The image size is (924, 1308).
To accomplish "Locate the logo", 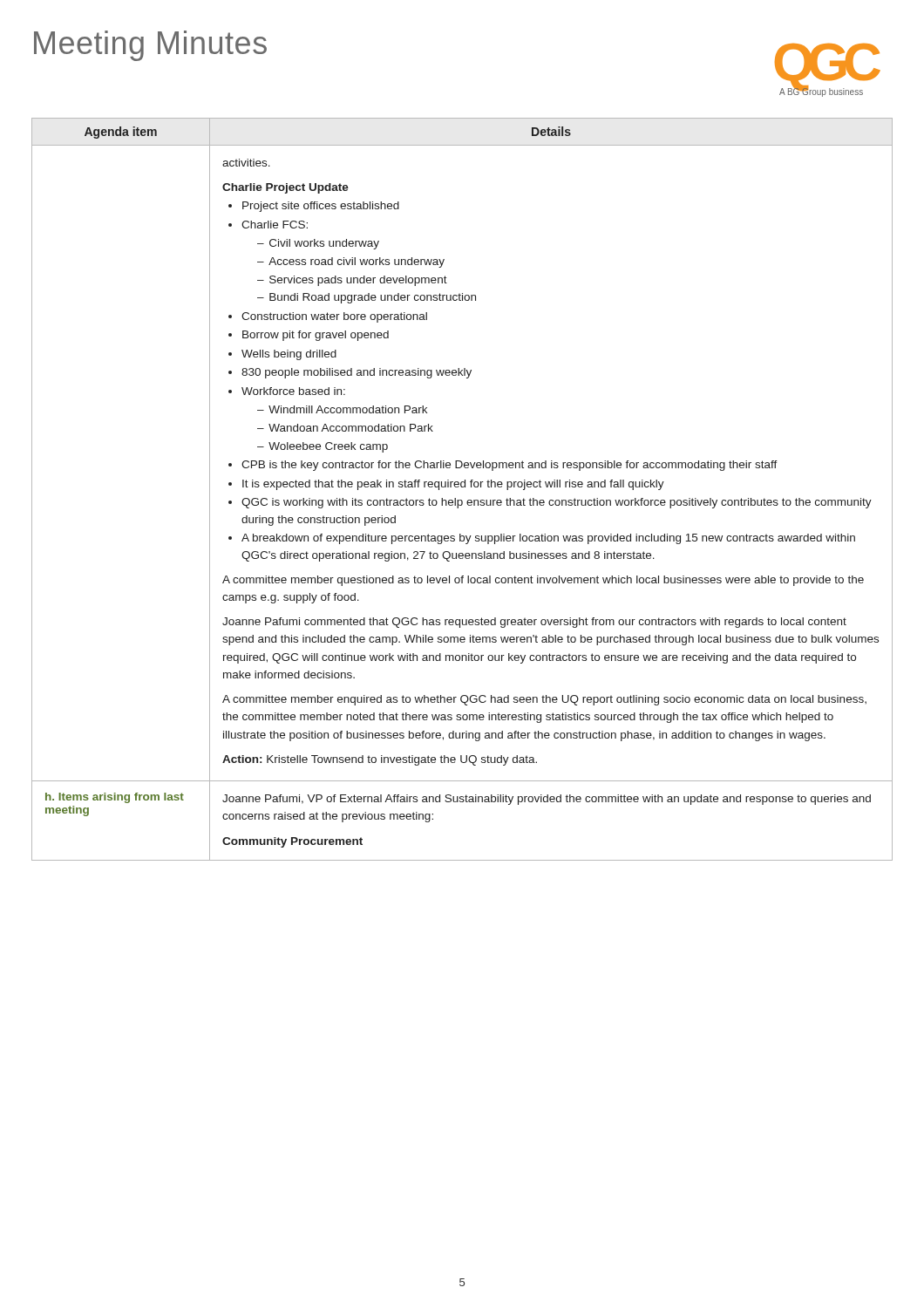I will tap(827, 66).
